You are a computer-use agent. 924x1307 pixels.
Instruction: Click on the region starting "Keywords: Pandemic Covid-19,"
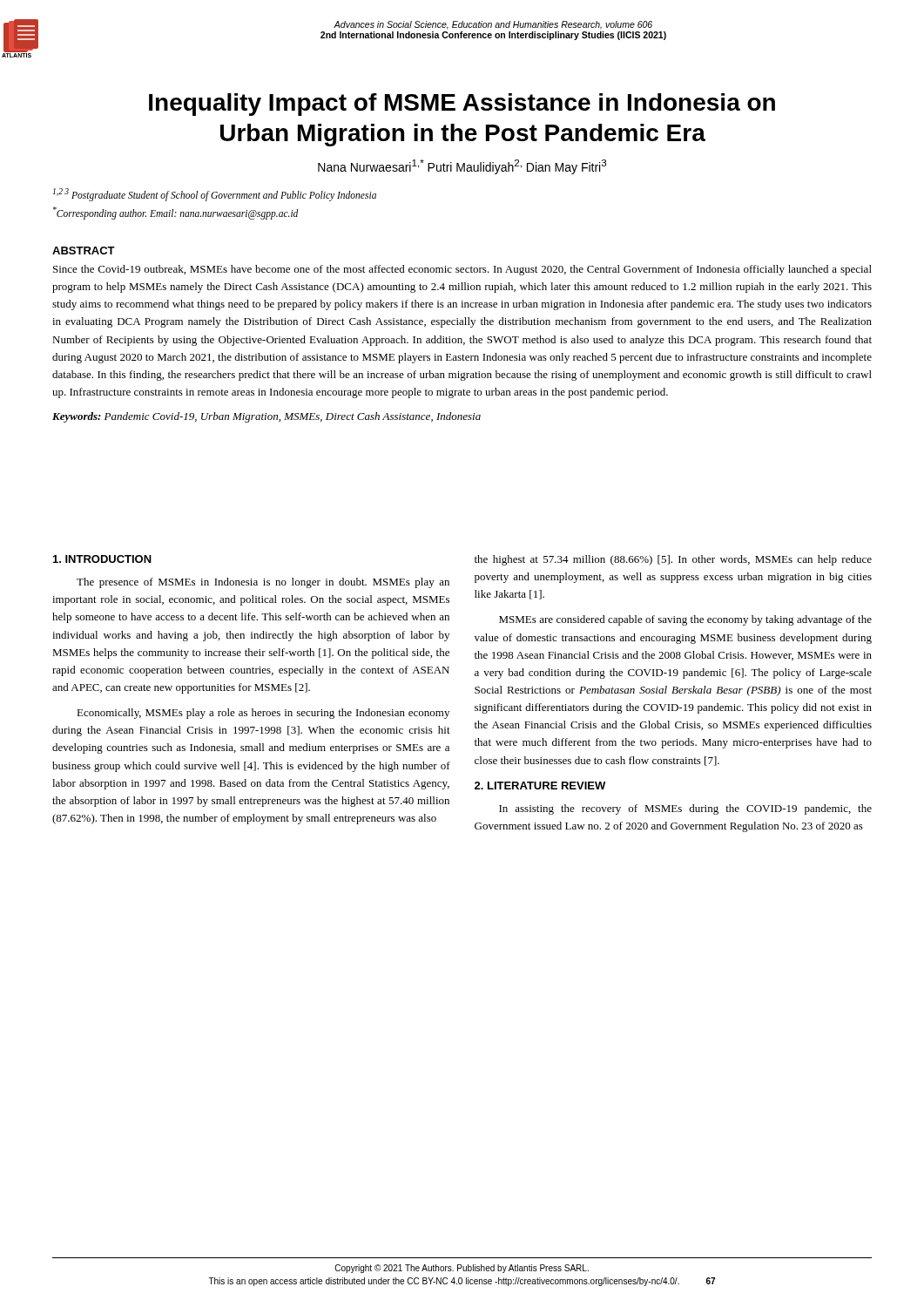(x=267, y=416)
